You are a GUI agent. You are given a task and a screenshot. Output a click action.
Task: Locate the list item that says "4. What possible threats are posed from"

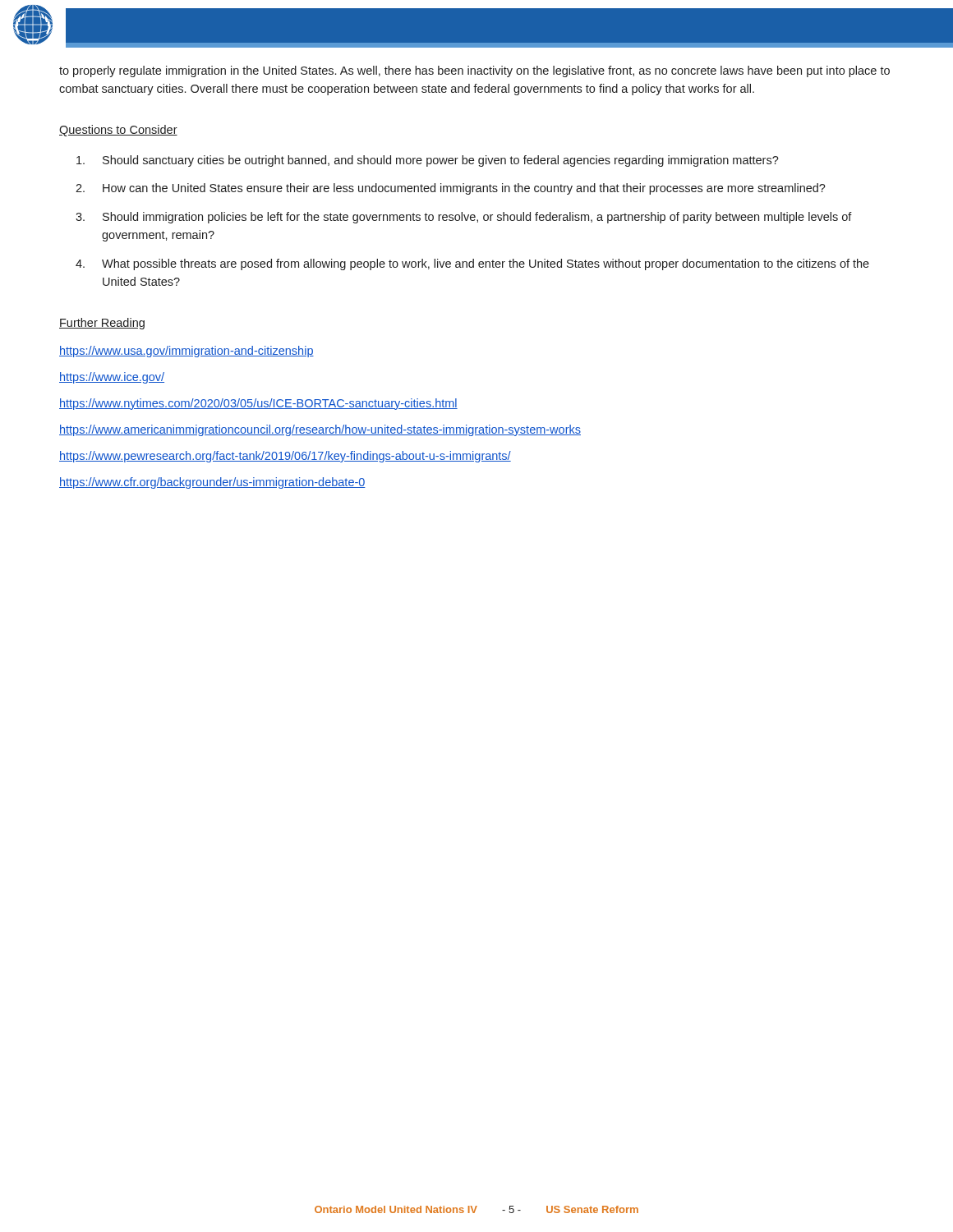point(485,273)
